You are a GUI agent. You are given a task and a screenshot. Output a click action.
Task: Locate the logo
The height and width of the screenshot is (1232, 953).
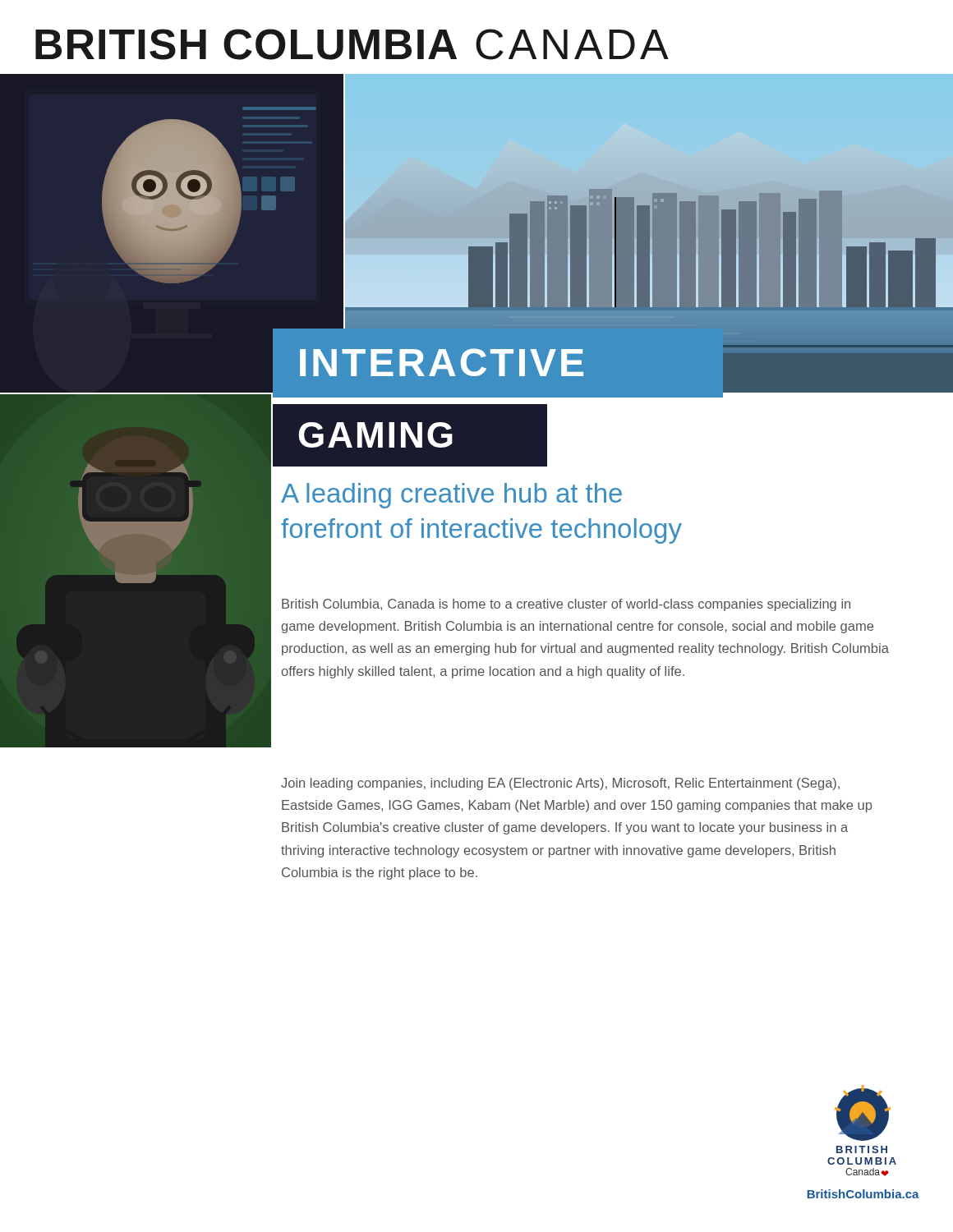[x=863, y=1142]
